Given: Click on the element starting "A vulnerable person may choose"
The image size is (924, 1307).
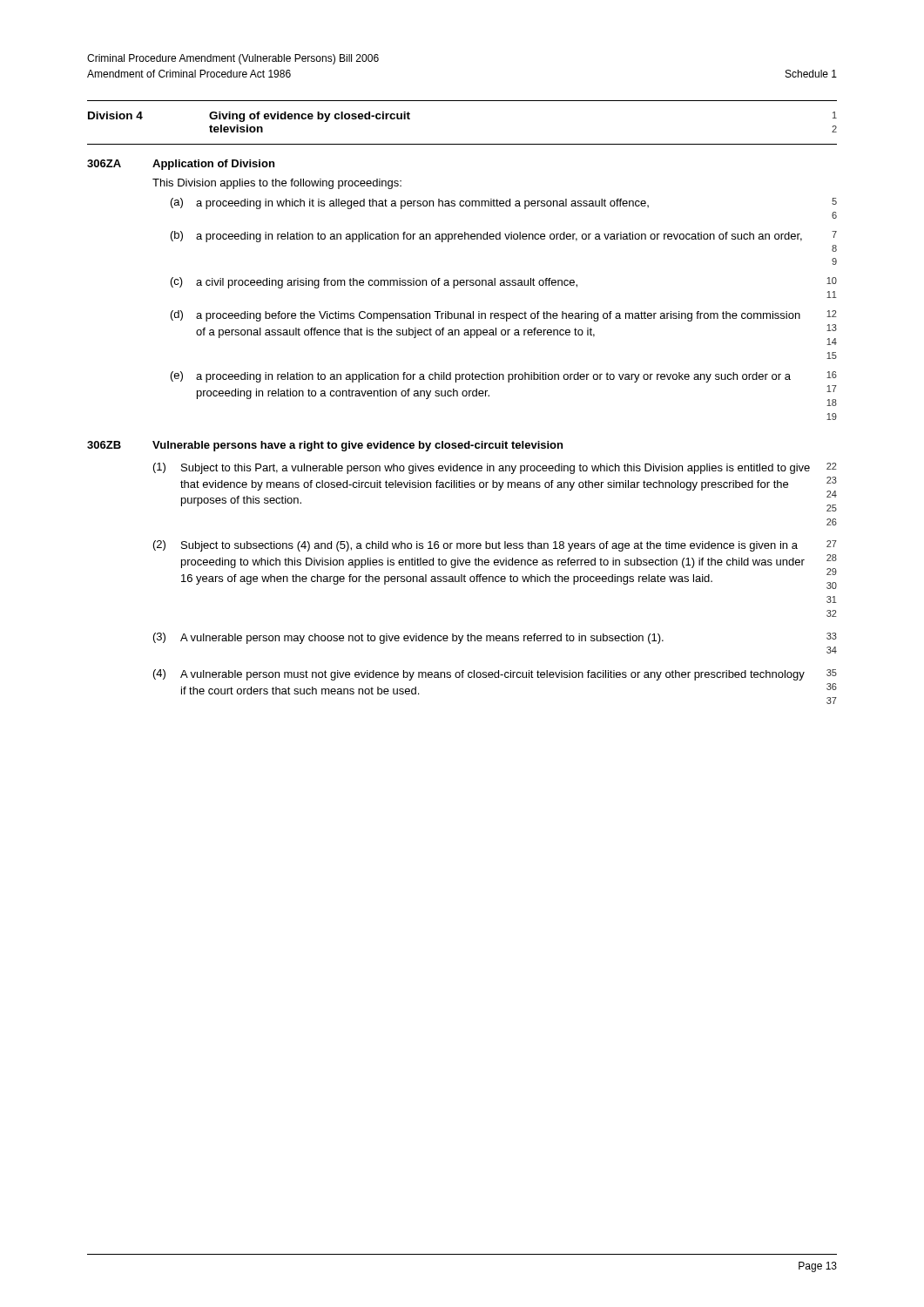Looking at the screenshot, I should coord(422,637).
